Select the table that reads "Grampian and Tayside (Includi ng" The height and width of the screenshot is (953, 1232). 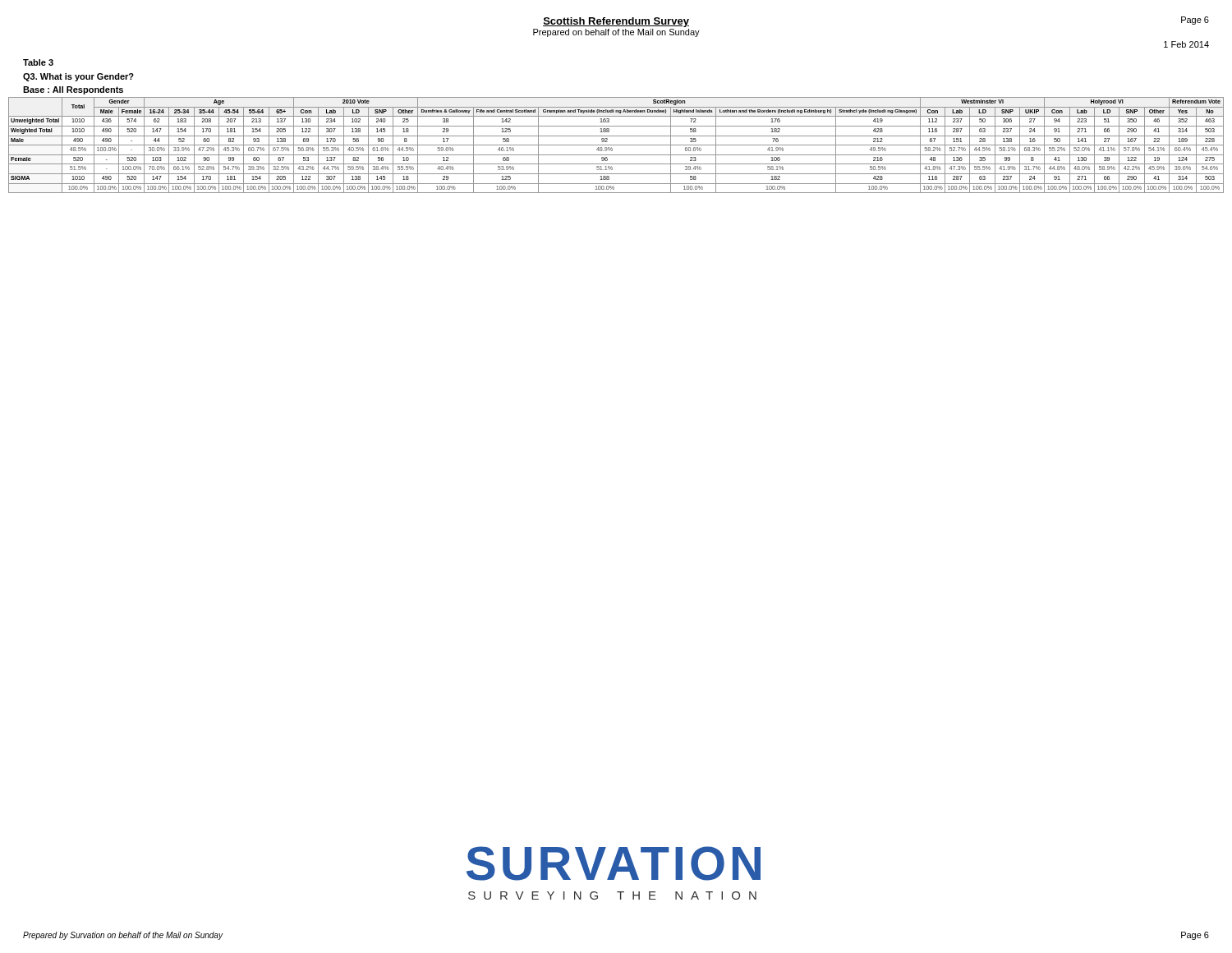pyautogui.click(x=616, y=145)
